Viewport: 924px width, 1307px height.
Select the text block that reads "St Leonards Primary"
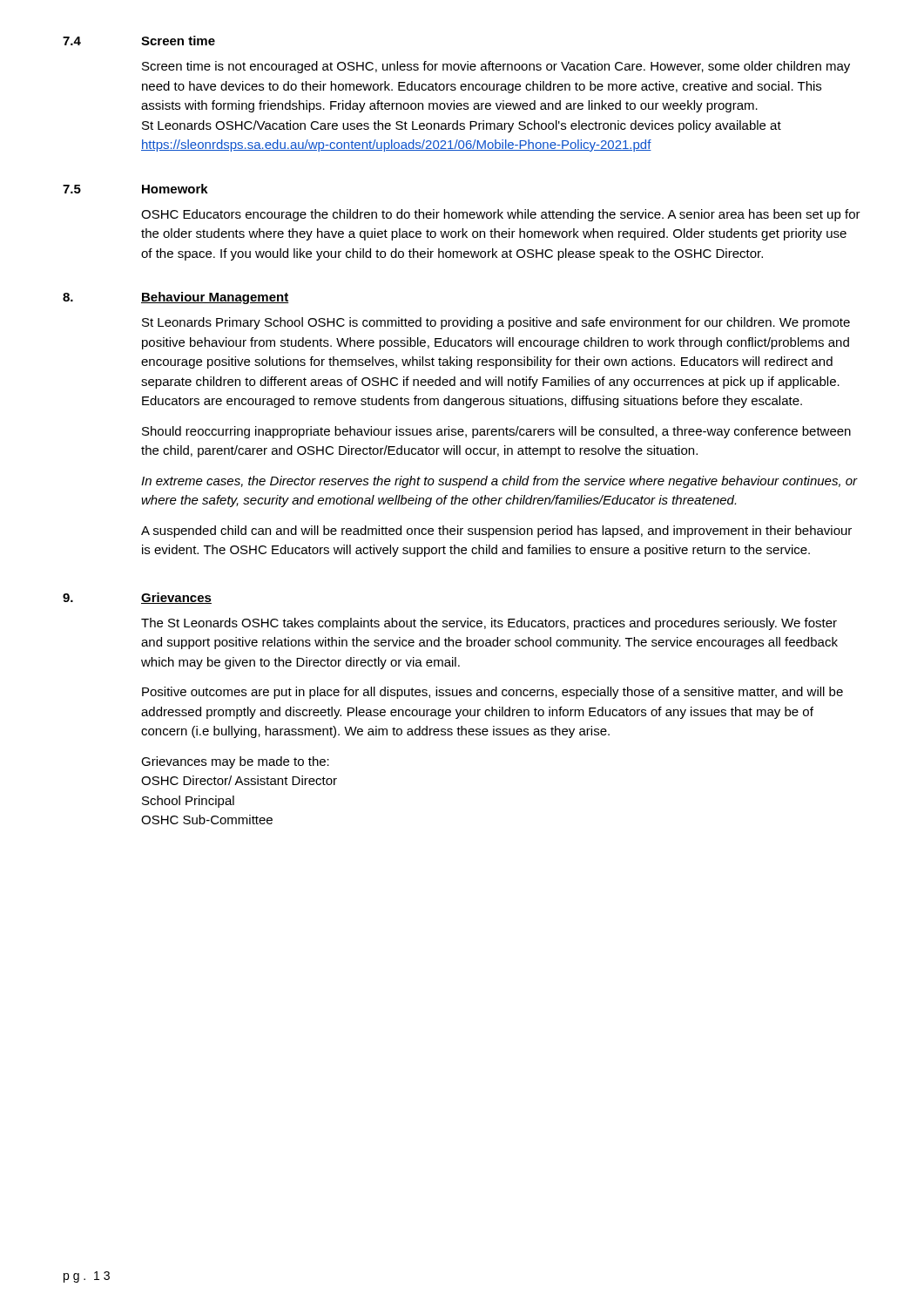[x=501, y=362]
